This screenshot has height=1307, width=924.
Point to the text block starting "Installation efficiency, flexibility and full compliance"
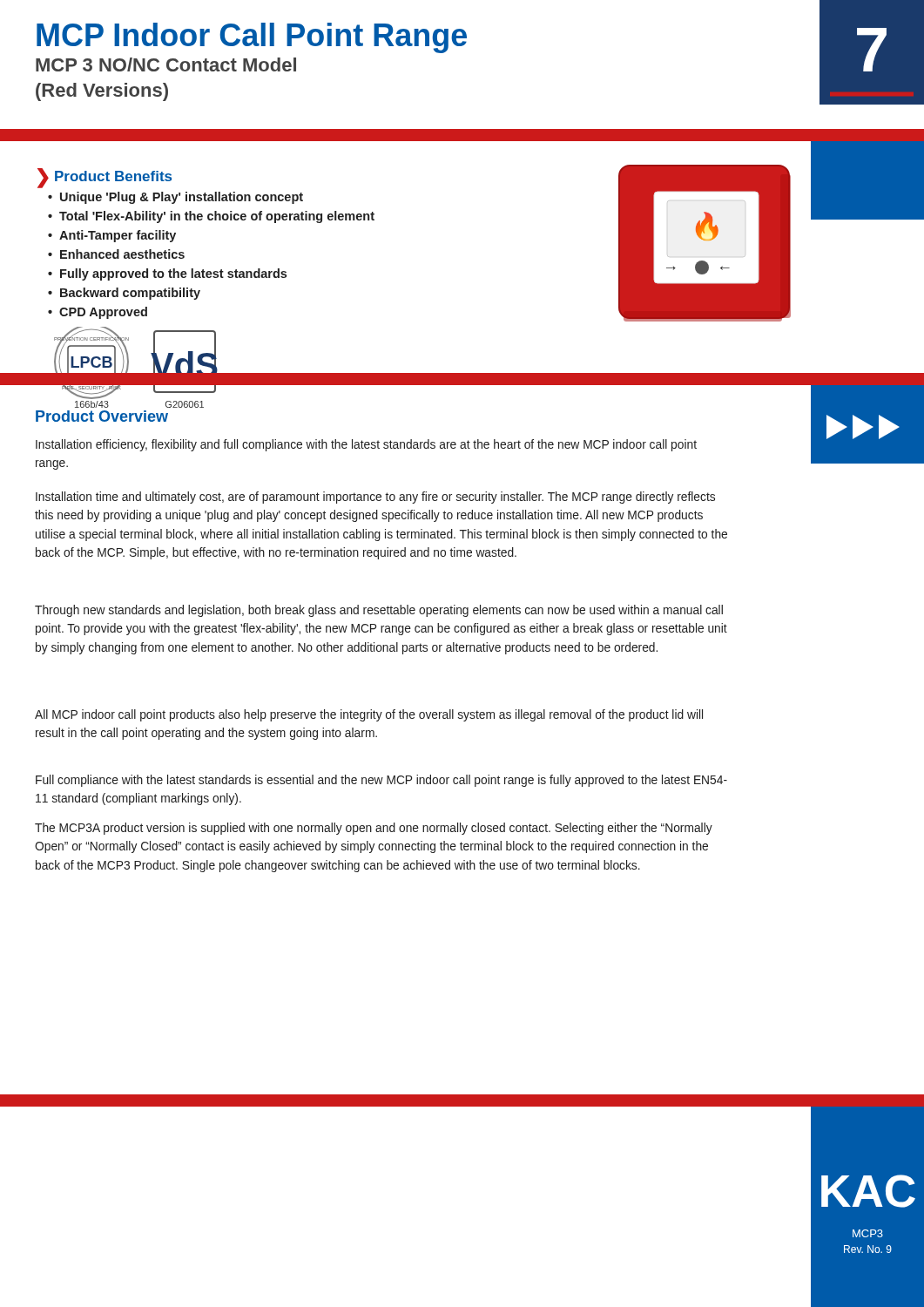point(366,454)
